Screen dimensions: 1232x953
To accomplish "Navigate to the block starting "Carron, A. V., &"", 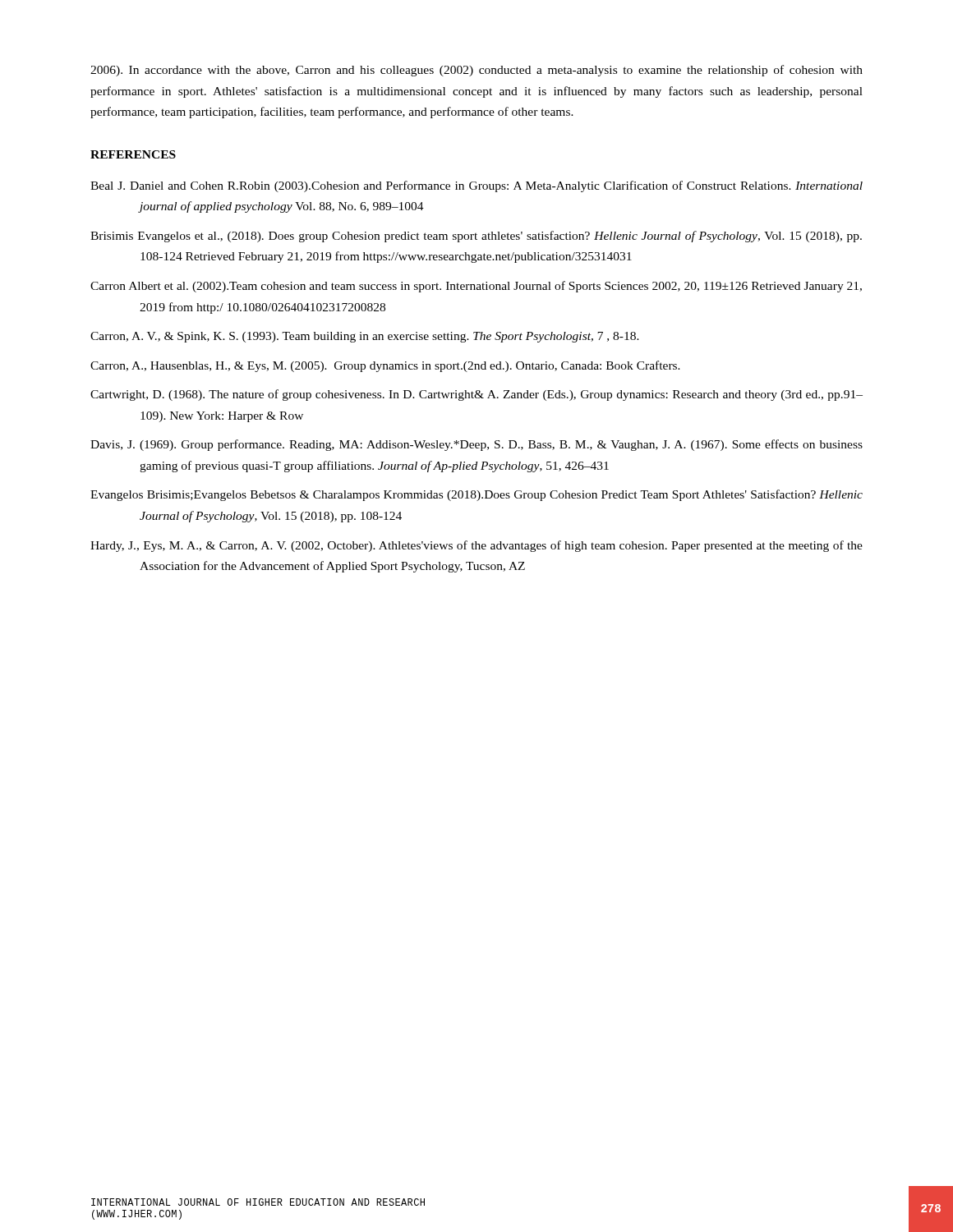I will point(365,336).
